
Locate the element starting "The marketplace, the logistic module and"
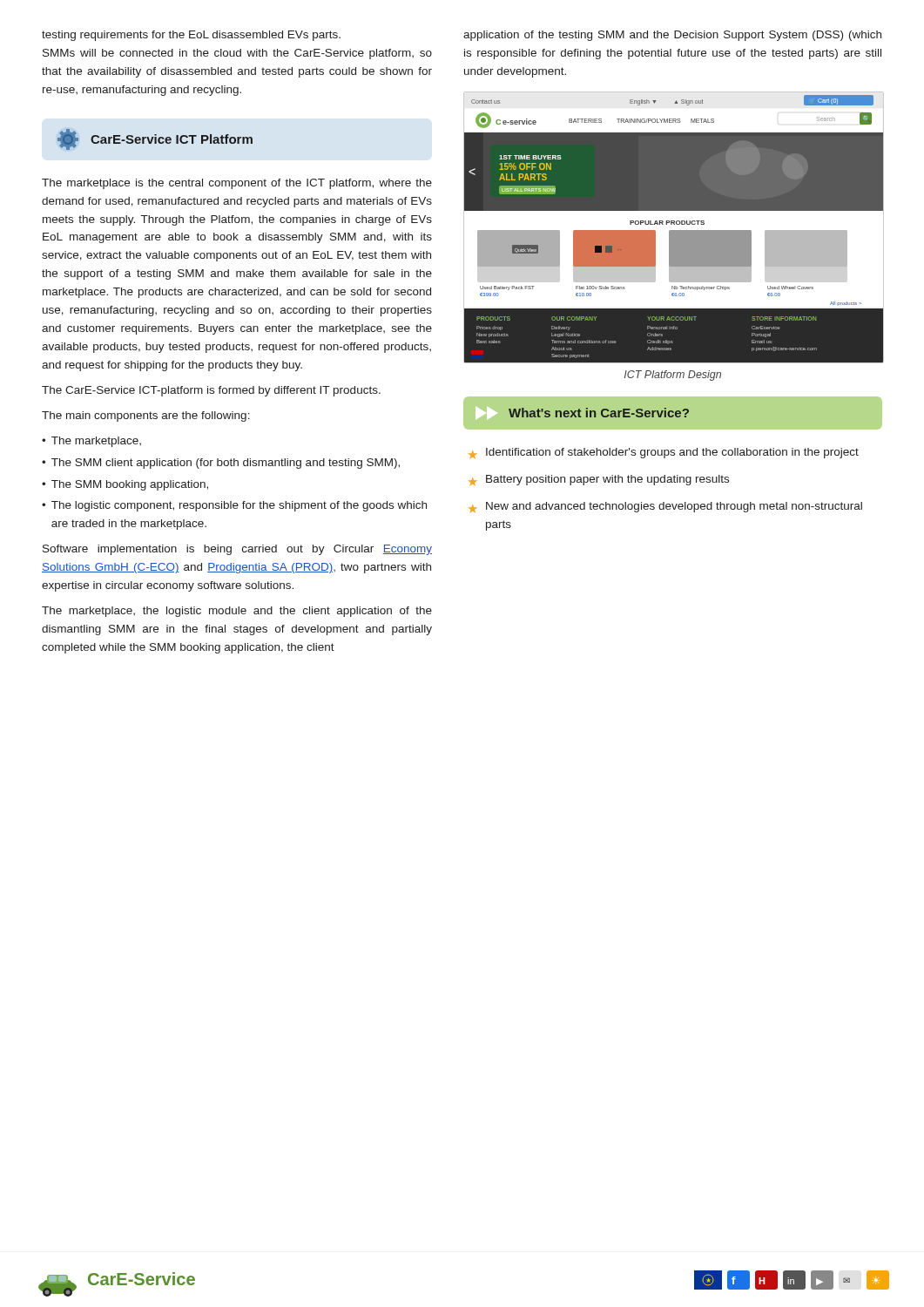237,629
